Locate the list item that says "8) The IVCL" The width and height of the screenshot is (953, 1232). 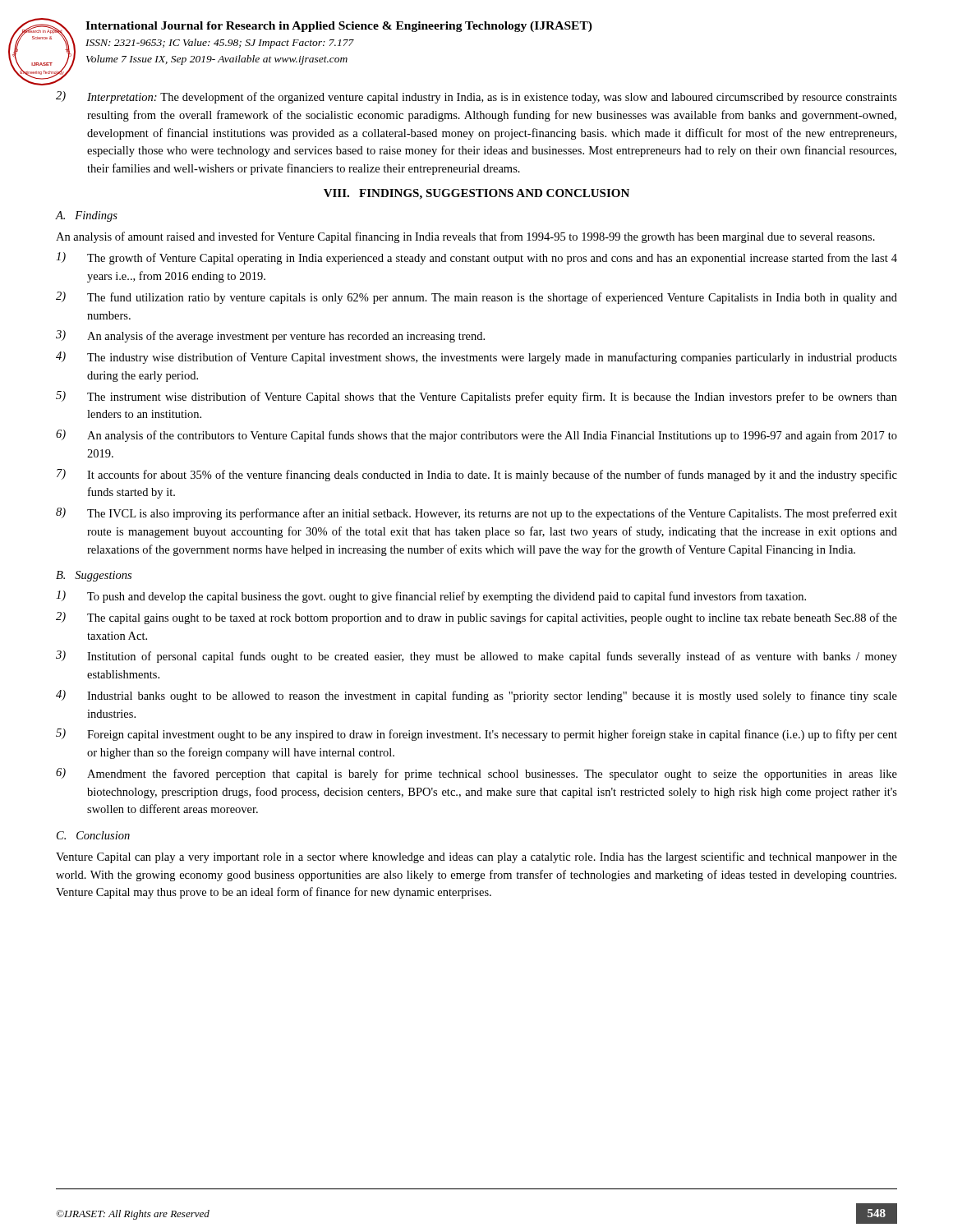pyautogui.click(x=476, y=532)
